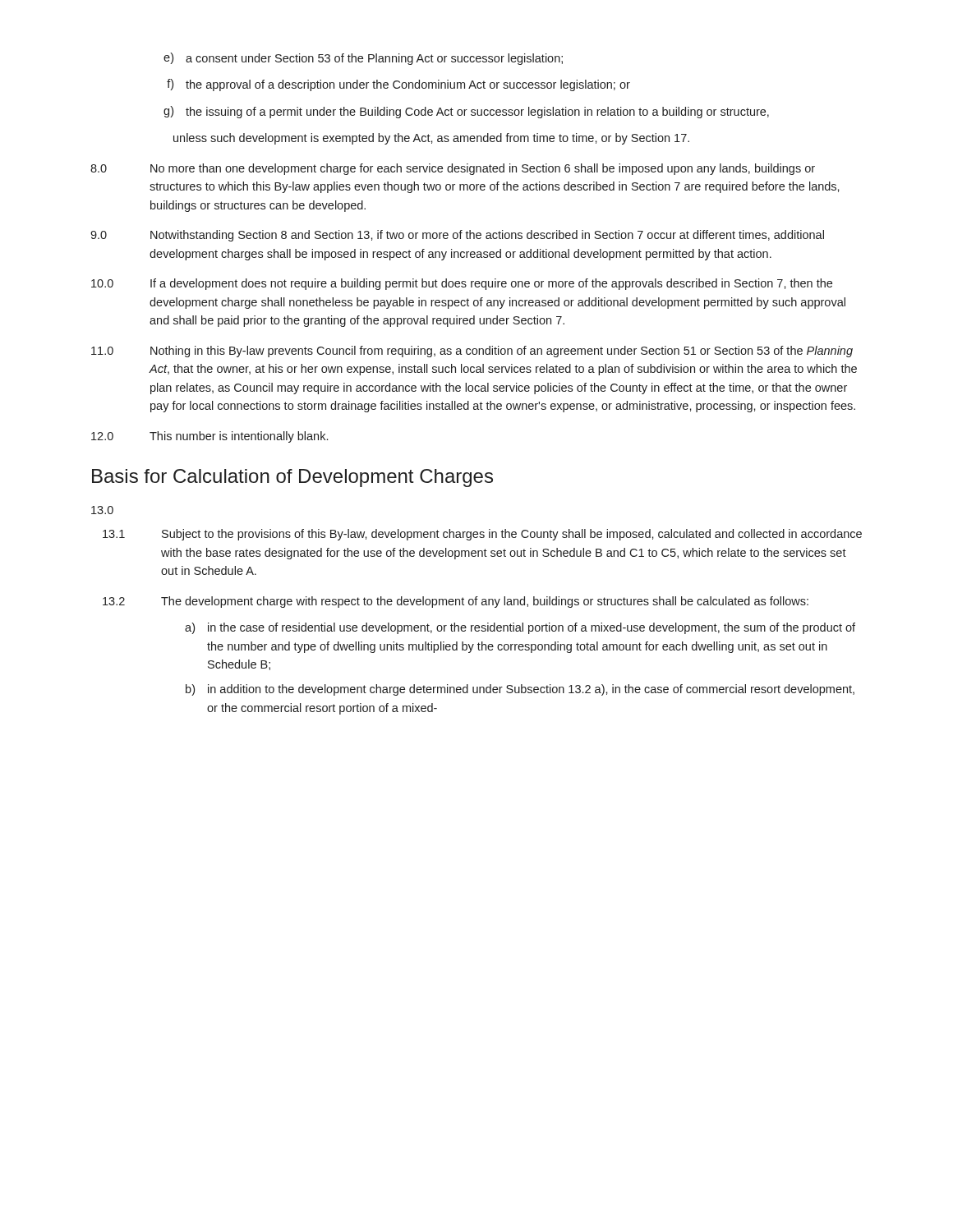Navigate to the text starting "0 No more than one development"
Viewport: 953px width, 1232px height.
tap(476, 187)
